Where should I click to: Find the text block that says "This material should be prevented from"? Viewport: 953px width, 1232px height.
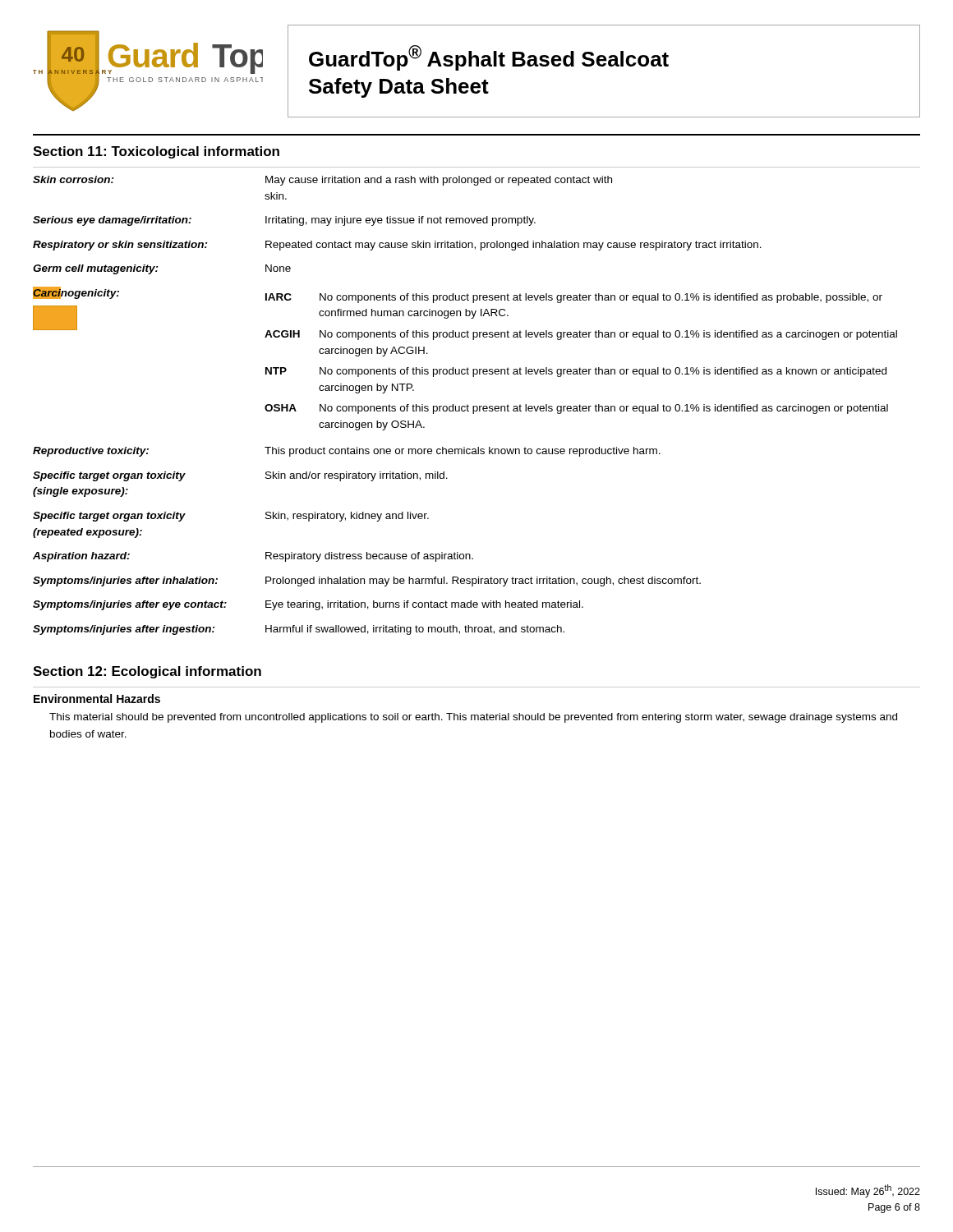pyautogui.click(x=476, y=726)
